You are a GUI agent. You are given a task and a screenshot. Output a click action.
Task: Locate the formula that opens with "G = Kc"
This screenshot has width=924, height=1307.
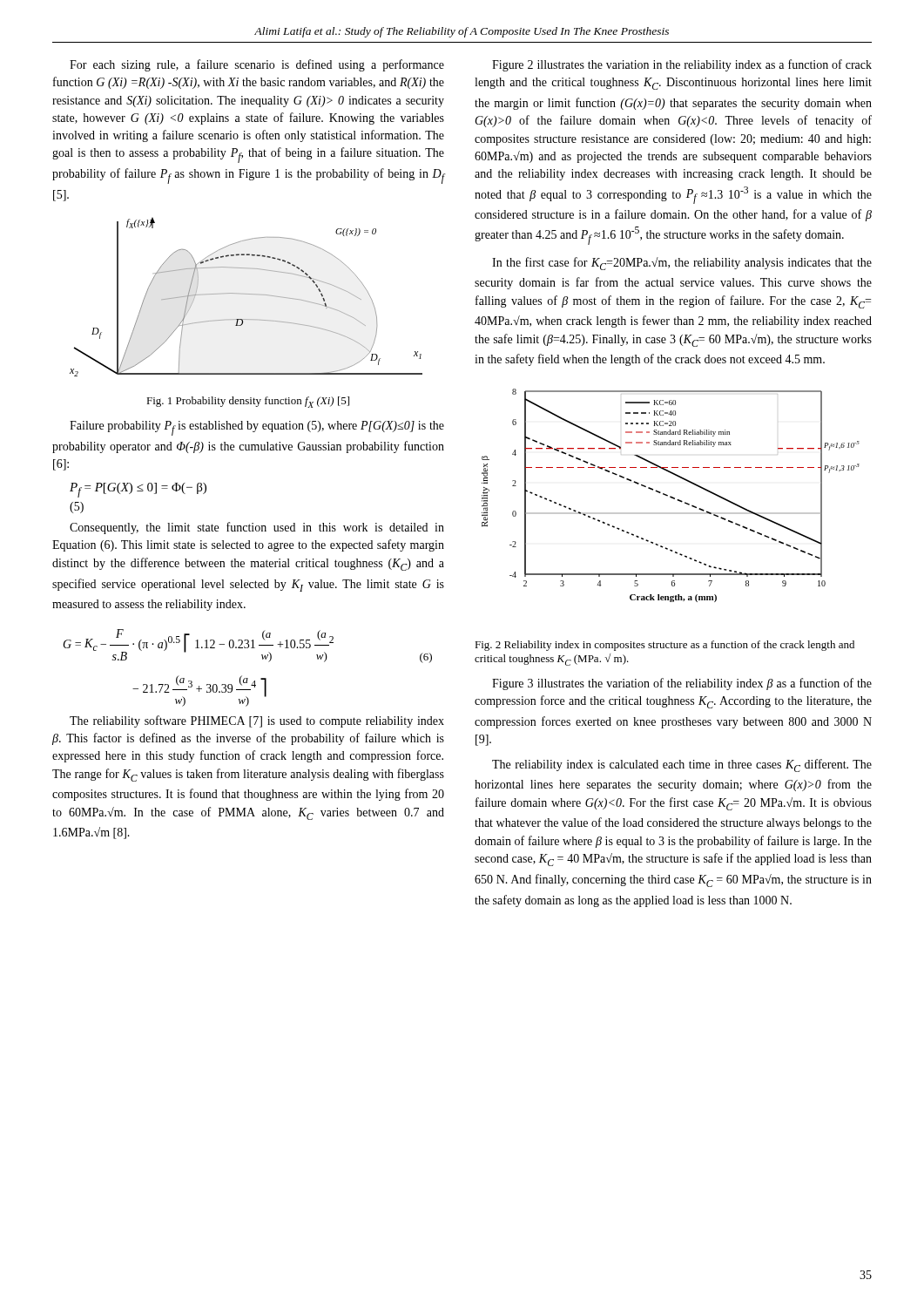(253, 666)
